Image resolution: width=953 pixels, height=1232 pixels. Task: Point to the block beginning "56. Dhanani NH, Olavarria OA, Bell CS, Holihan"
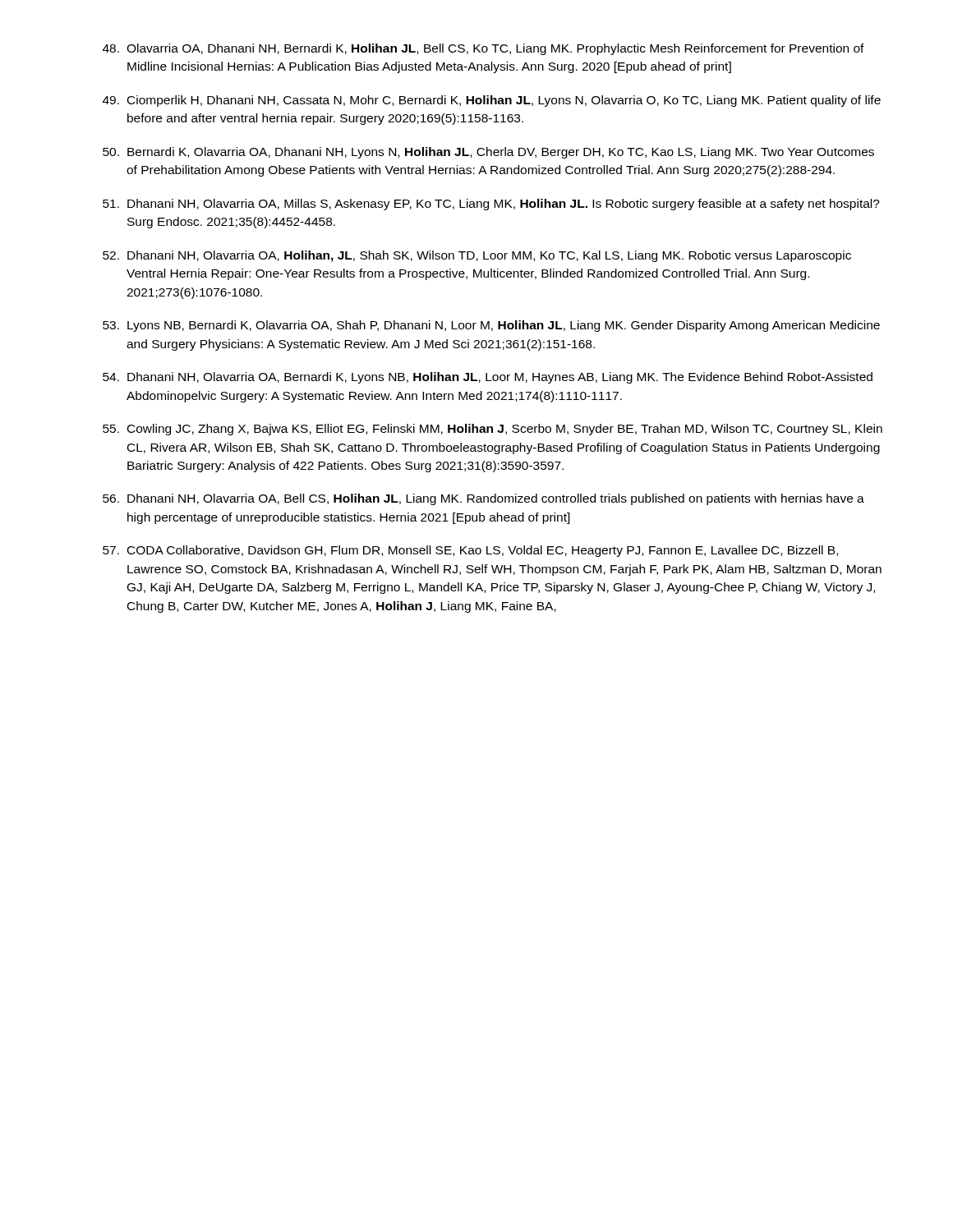(x=481, y=508)
